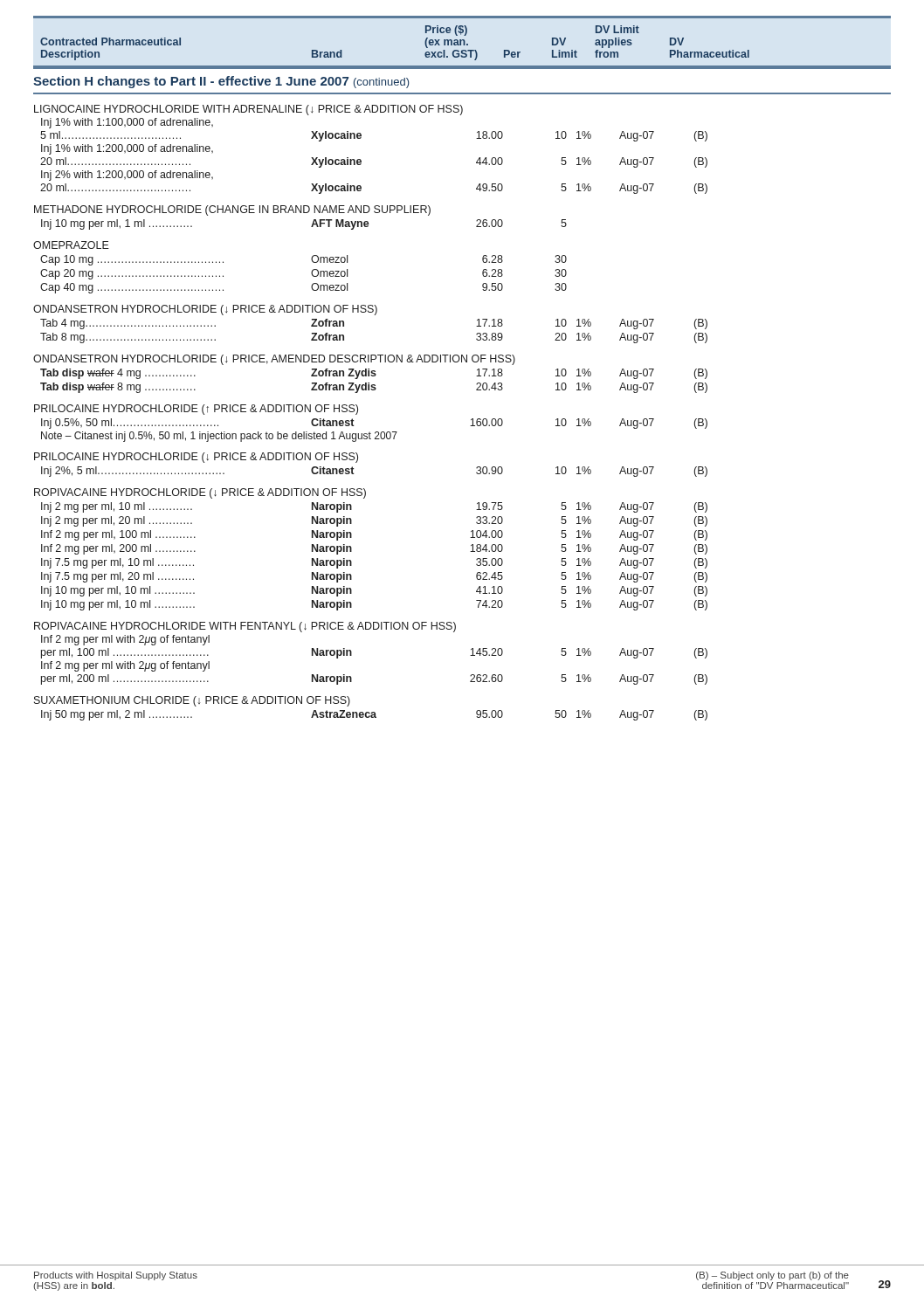
Task: Point to the text starting "METHADONE HYDROCHLORIDE (change in brand name"
Action: [232, 210]
